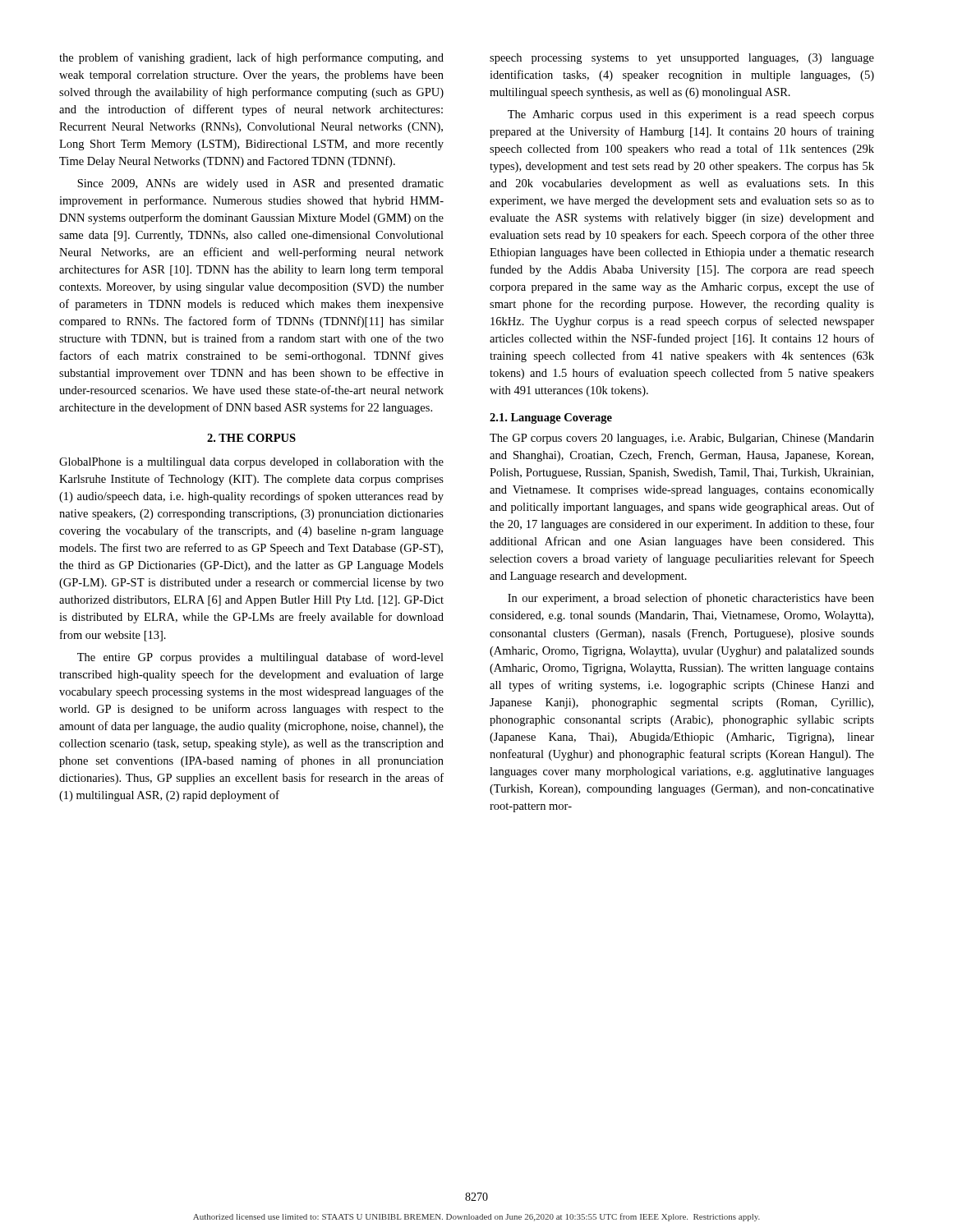This screenshot has height=1232, width=953.
Task: Select the text block with the text "In our experiment, a"
Action: tap(682, 702)
